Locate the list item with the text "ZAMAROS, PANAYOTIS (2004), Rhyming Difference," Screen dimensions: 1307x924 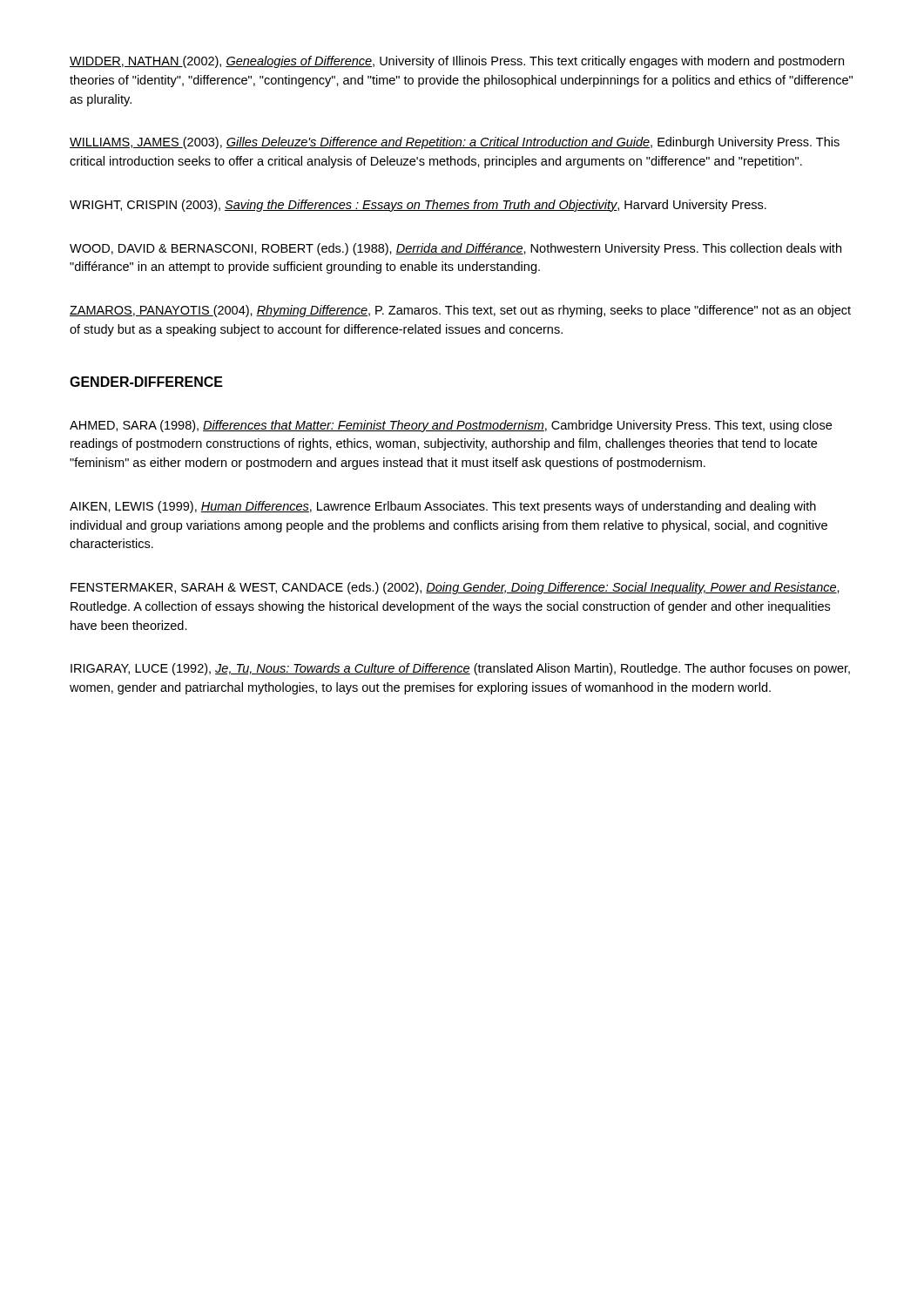tap(460, 320)
